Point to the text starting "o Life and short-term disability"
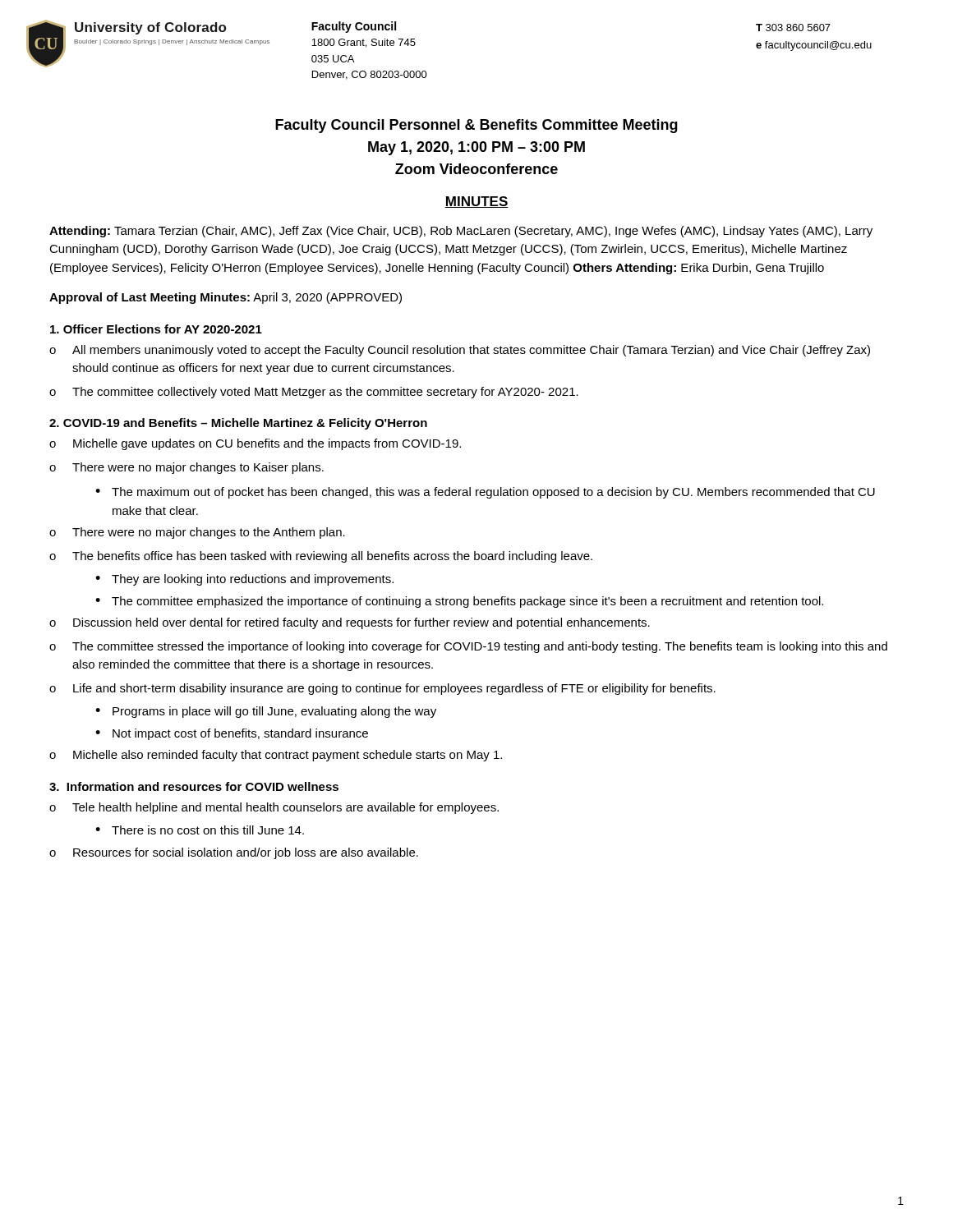Viewport: 953px width, 1232px height. pos(476,688)
